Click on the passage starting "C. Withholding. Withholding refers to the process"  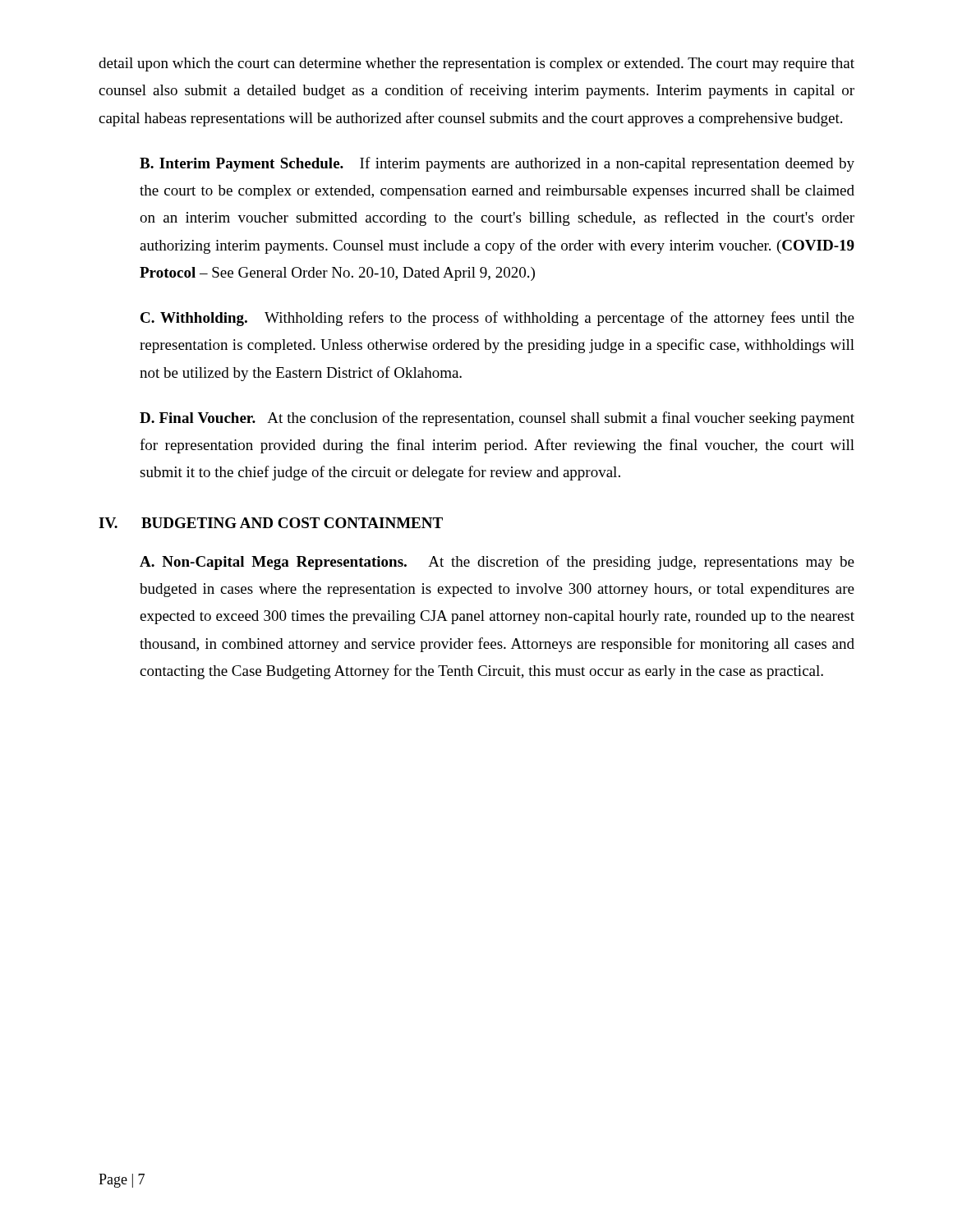click(497, 345)
